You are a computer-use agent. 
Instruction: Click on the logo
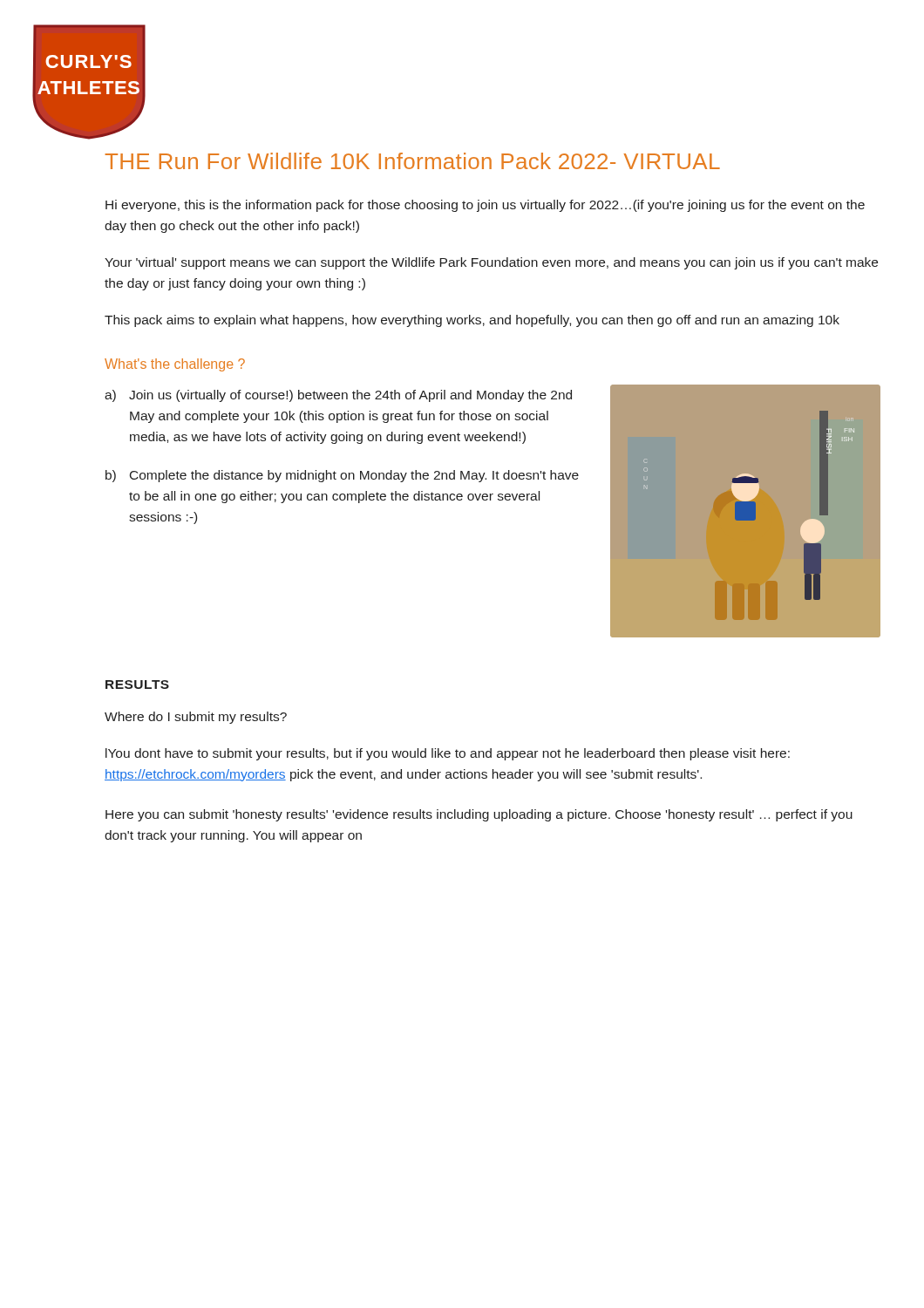(x=89, y=78)
